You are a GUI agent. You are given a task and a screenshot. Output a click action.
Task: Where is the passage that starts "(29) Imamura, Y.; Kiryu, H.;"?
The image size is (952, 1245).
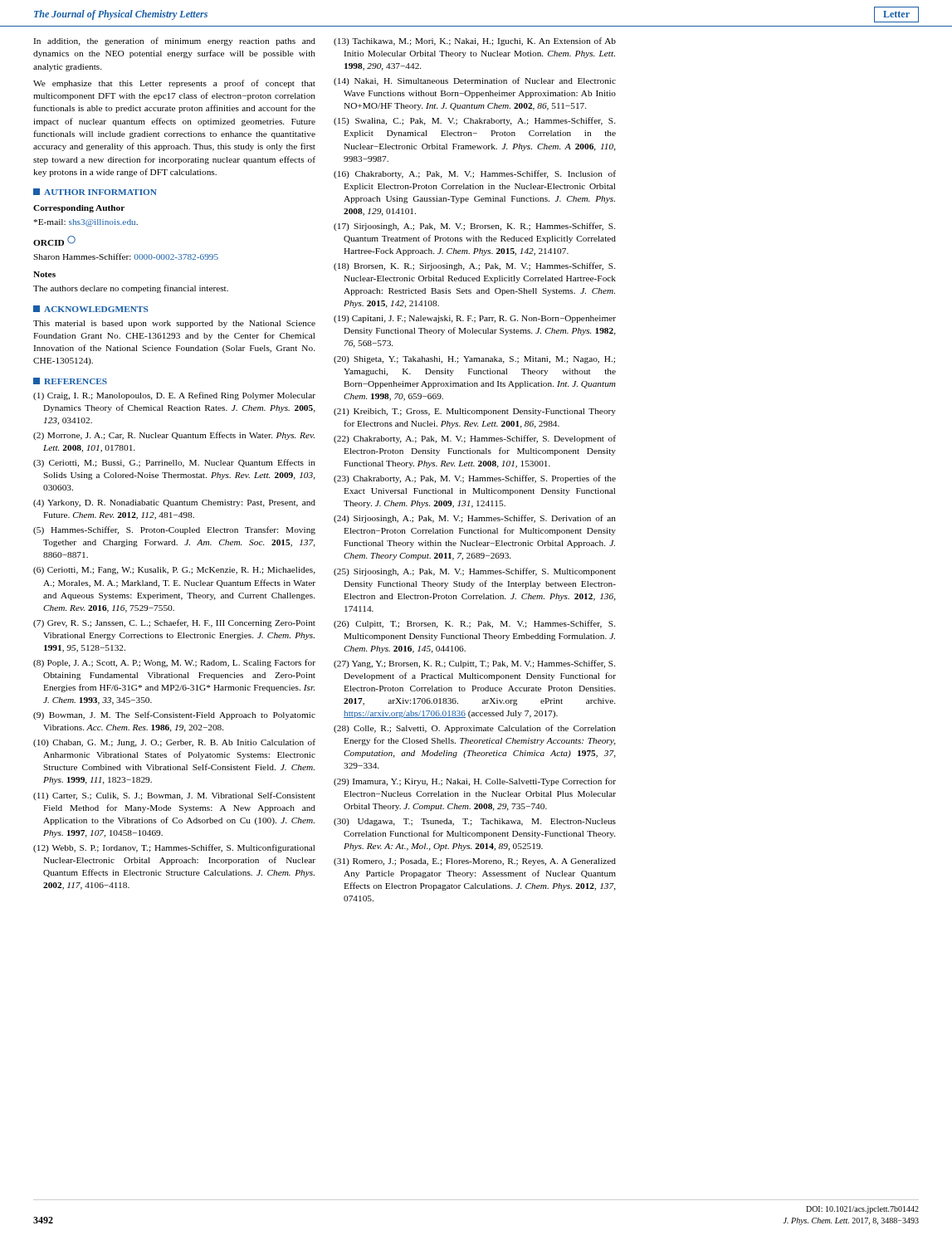[475, 794]
